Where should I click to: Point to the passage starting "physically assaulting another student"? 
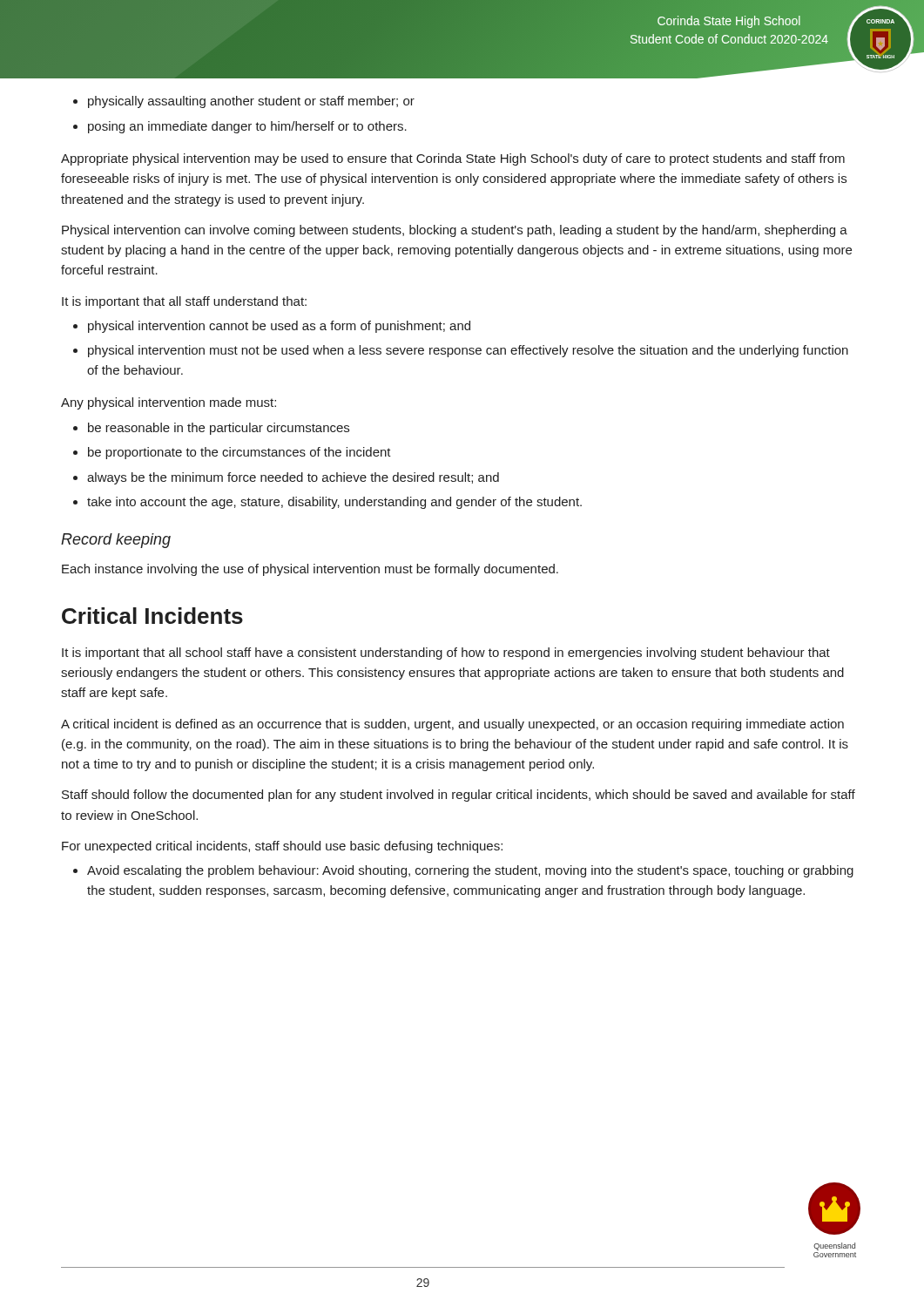click(x=251, y=102)
